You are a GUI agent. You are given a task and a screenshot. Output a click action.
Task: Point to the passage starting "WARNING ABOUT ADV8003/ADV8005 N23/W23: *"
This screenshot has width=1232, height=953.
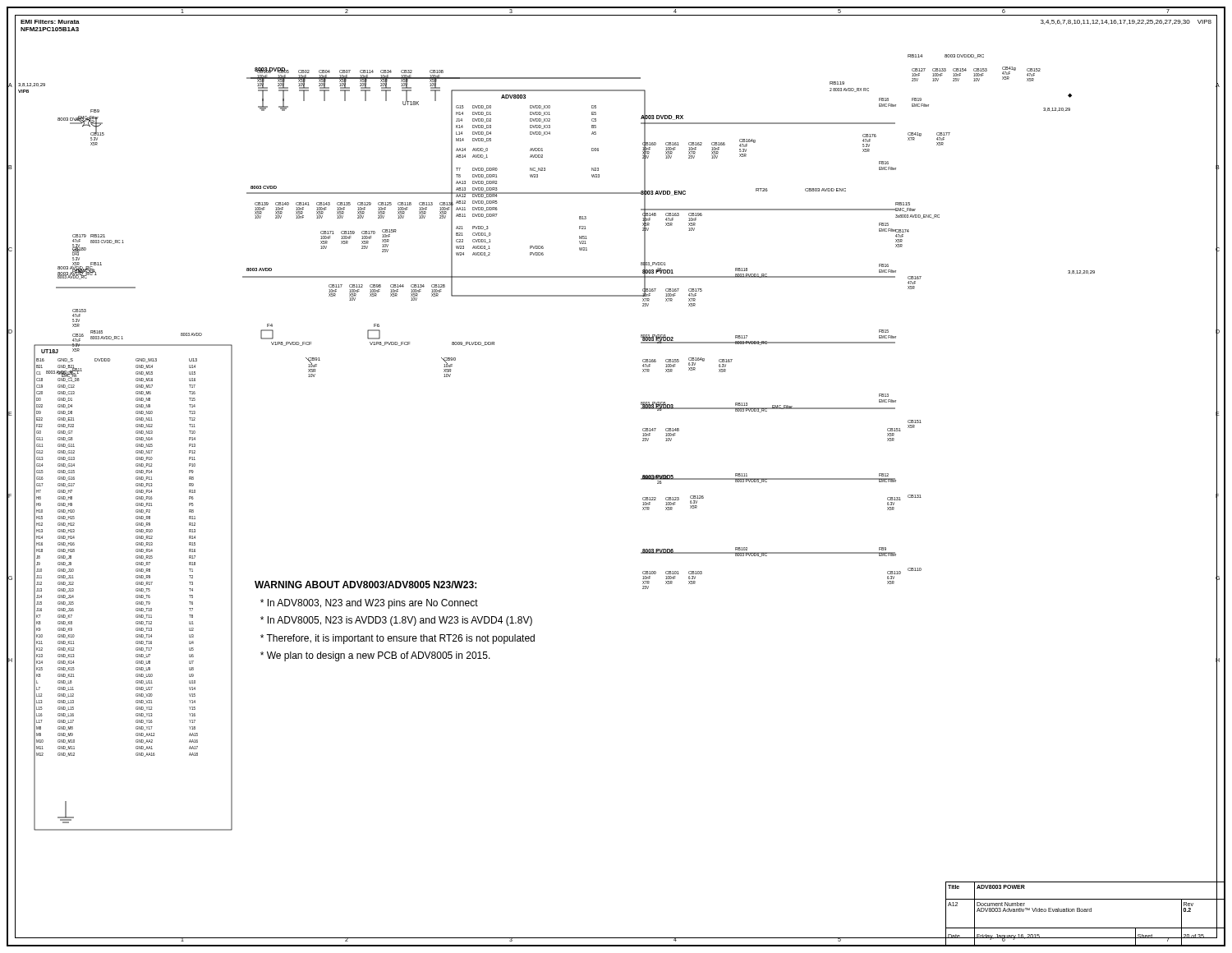(395, 620)
